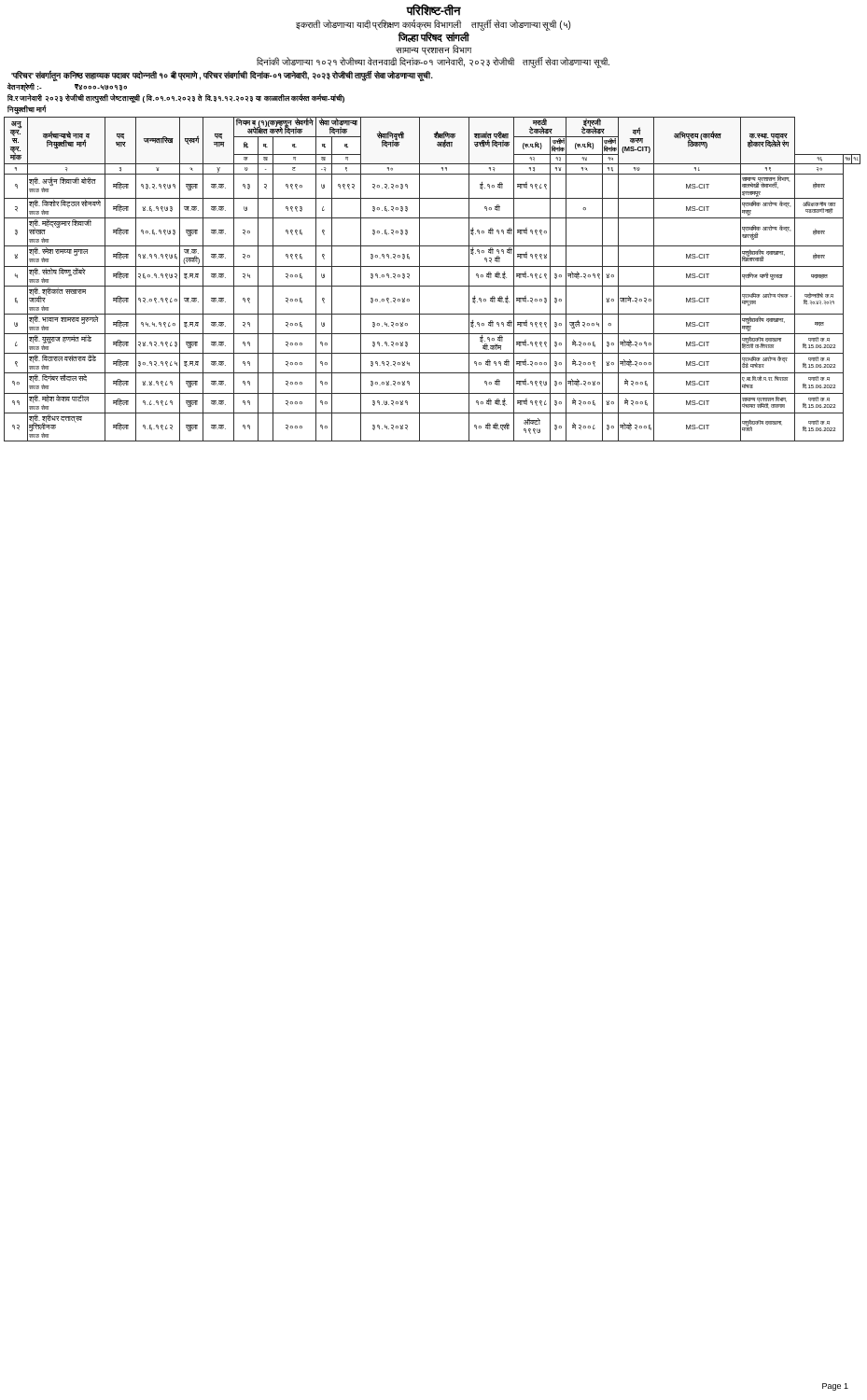This screenshot has height=1400, width=867.
Task: Locate the section header that reads "सामान्य प्रशासन विभाग"
Action: (434, 50)
